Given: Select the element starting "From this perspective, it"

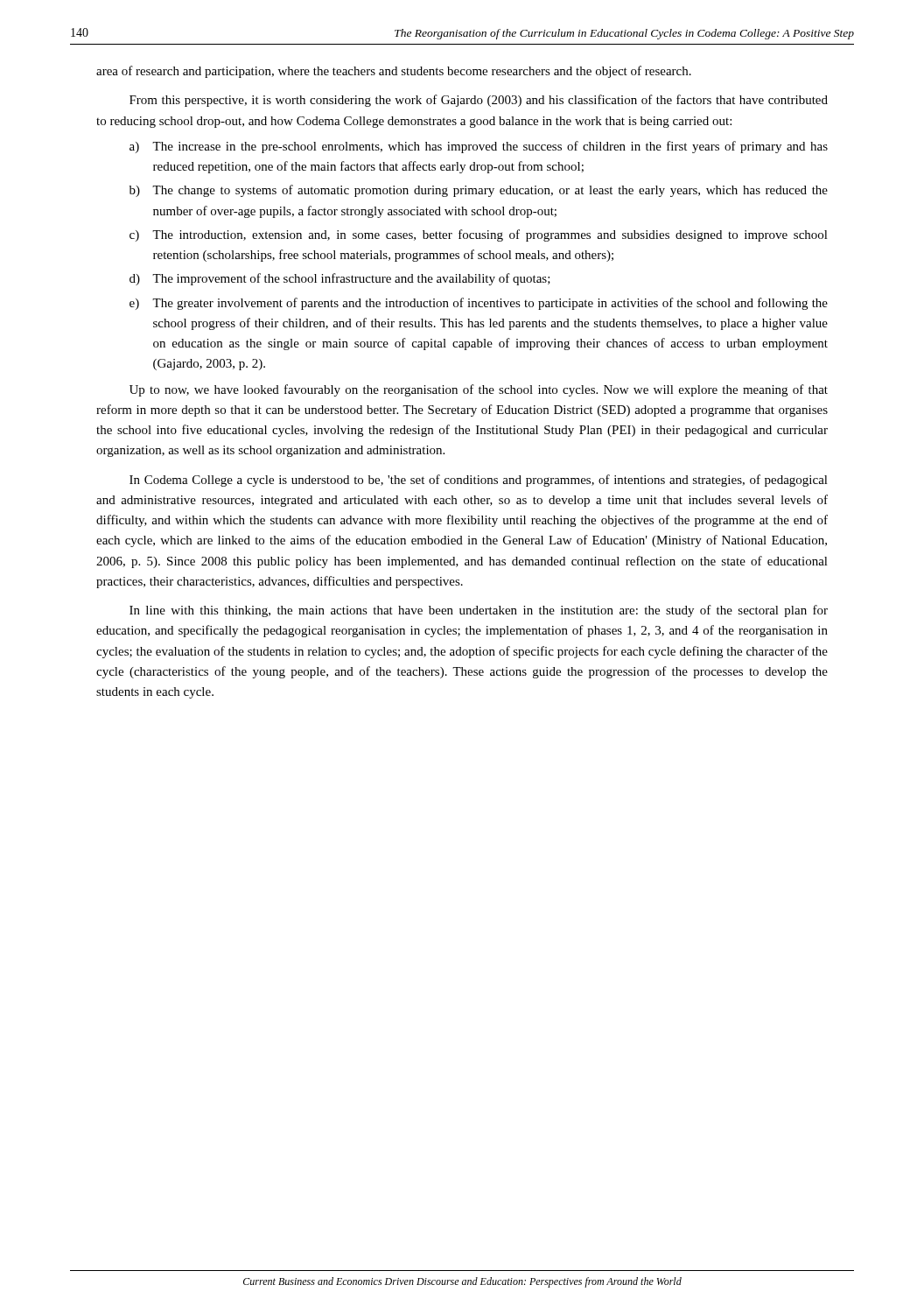Looking at the screenshot, I should coord(462,110).
